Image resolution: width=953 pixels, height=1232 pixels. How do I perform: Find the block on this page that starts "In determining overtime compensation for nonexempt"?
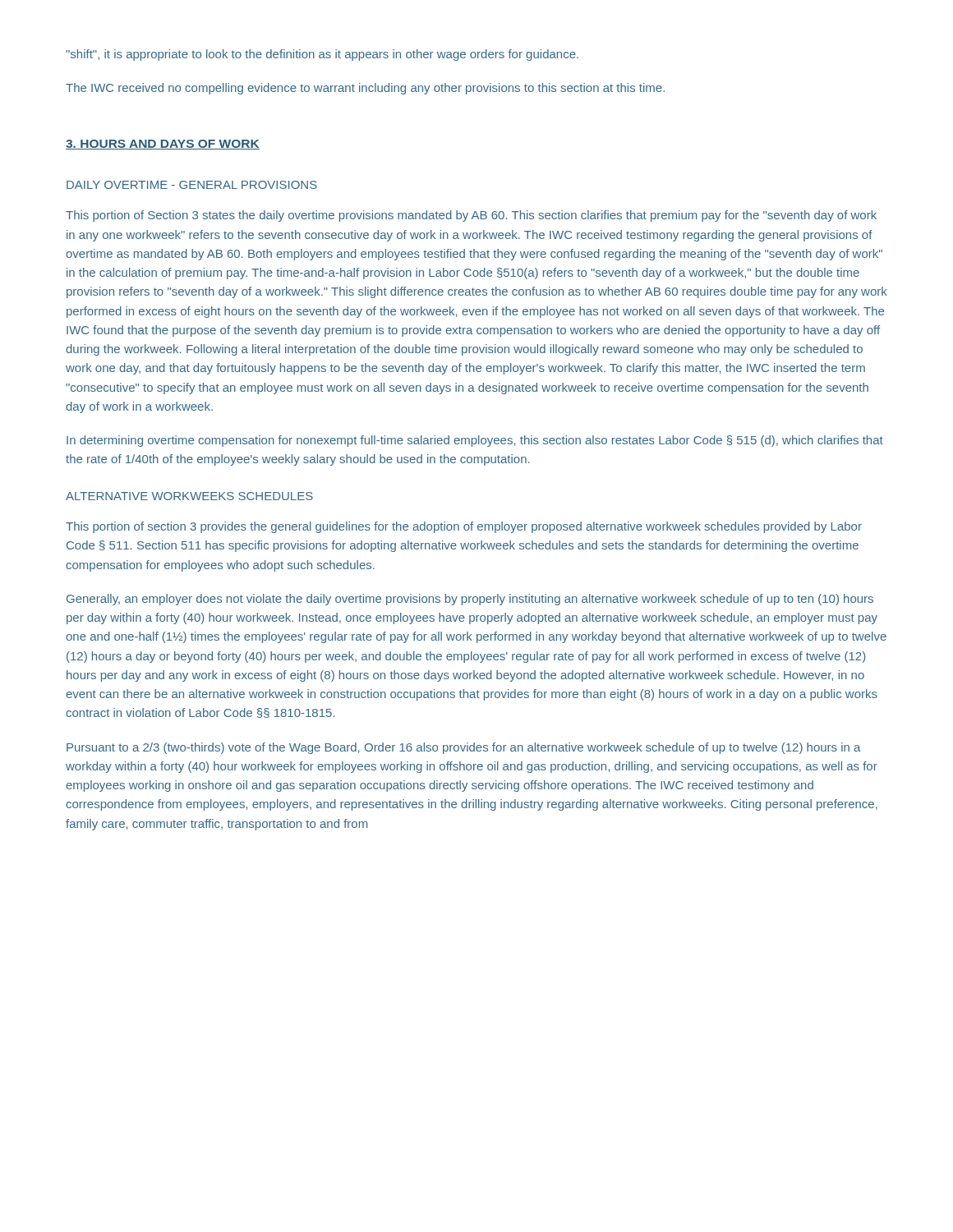(x=474, y=449)
